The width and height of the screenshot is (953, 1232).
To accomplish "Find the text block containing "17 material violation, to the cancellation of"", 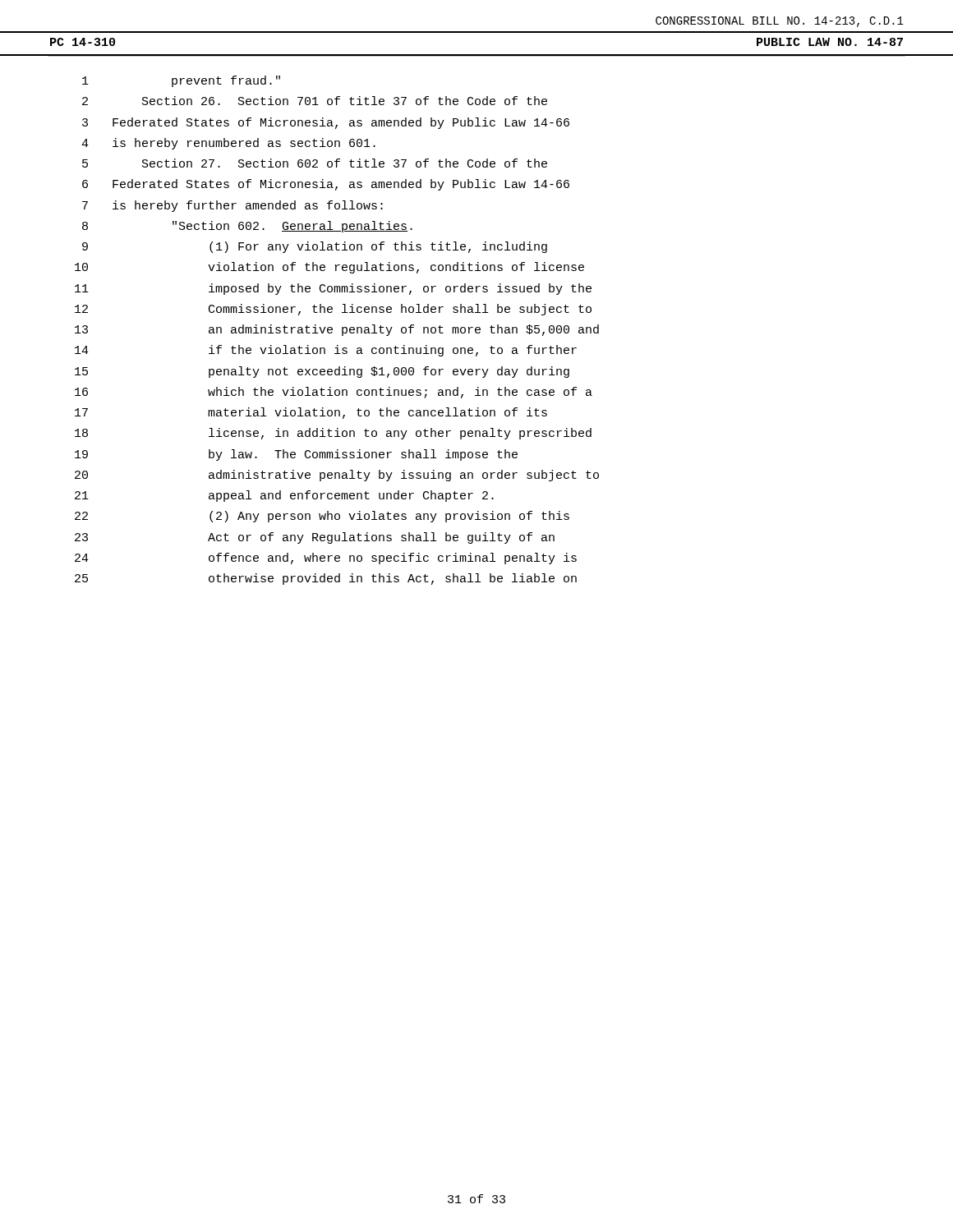I will (x=299, y=414).
